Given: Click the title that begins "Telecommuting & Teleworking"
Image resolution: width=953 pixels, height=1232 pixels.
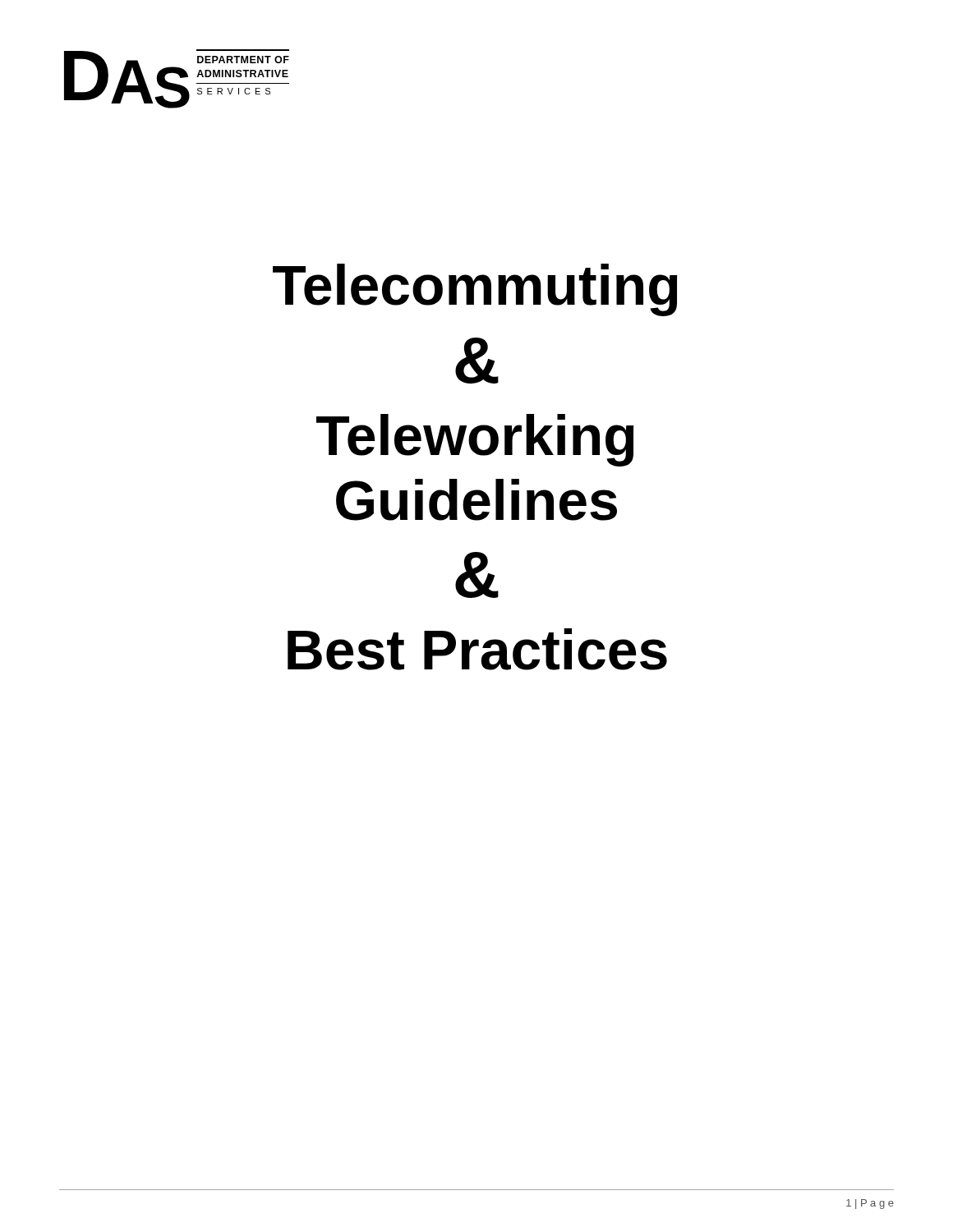Looking at the screenshot, I should (x=476, y=468).
